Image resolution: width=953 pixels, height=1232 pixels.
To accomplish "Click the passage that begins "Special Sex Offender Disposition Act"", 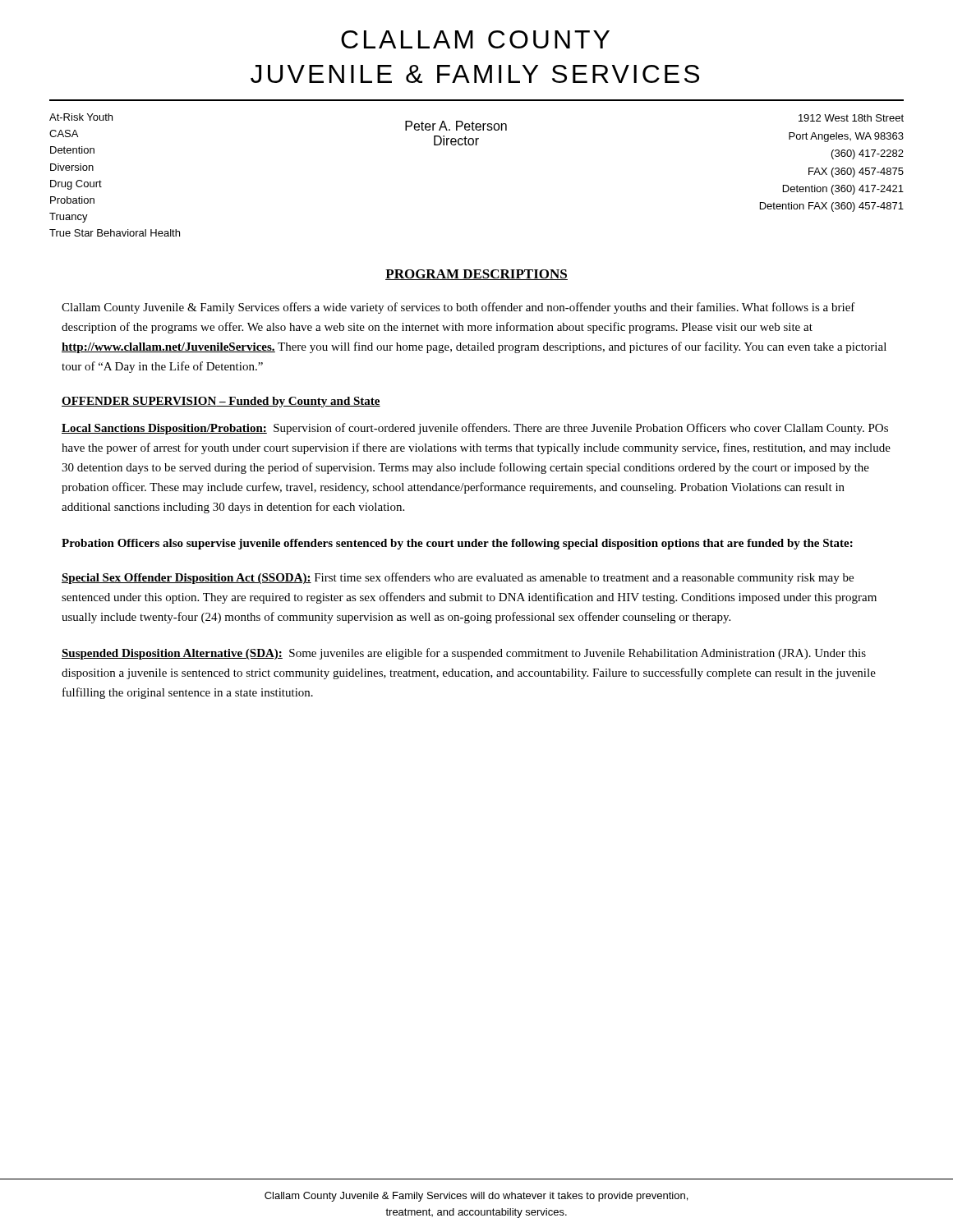I will 469,597.
